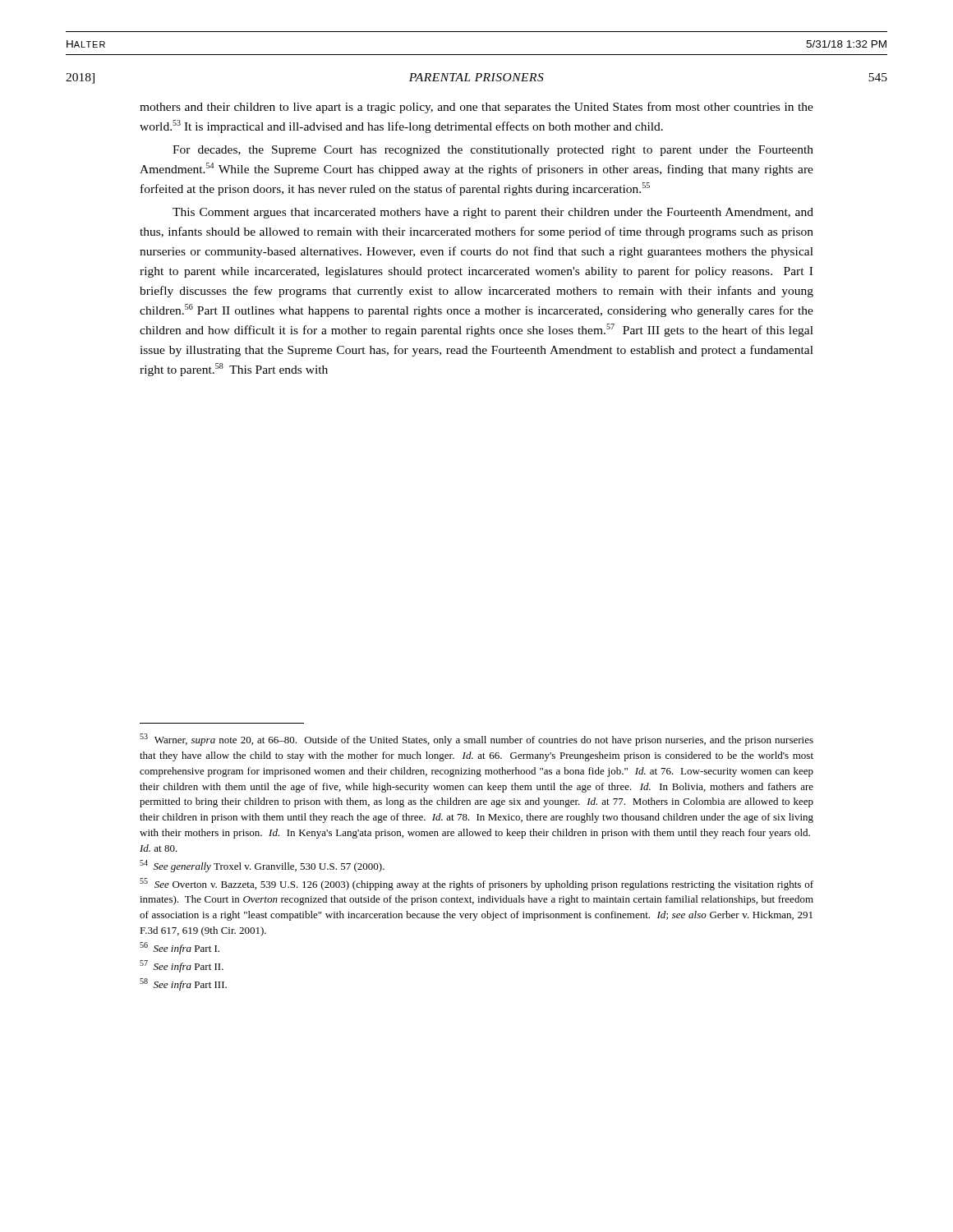Click on the footnote that reads "57 See infra Part"
The image size is (953, 1232).
182,966
